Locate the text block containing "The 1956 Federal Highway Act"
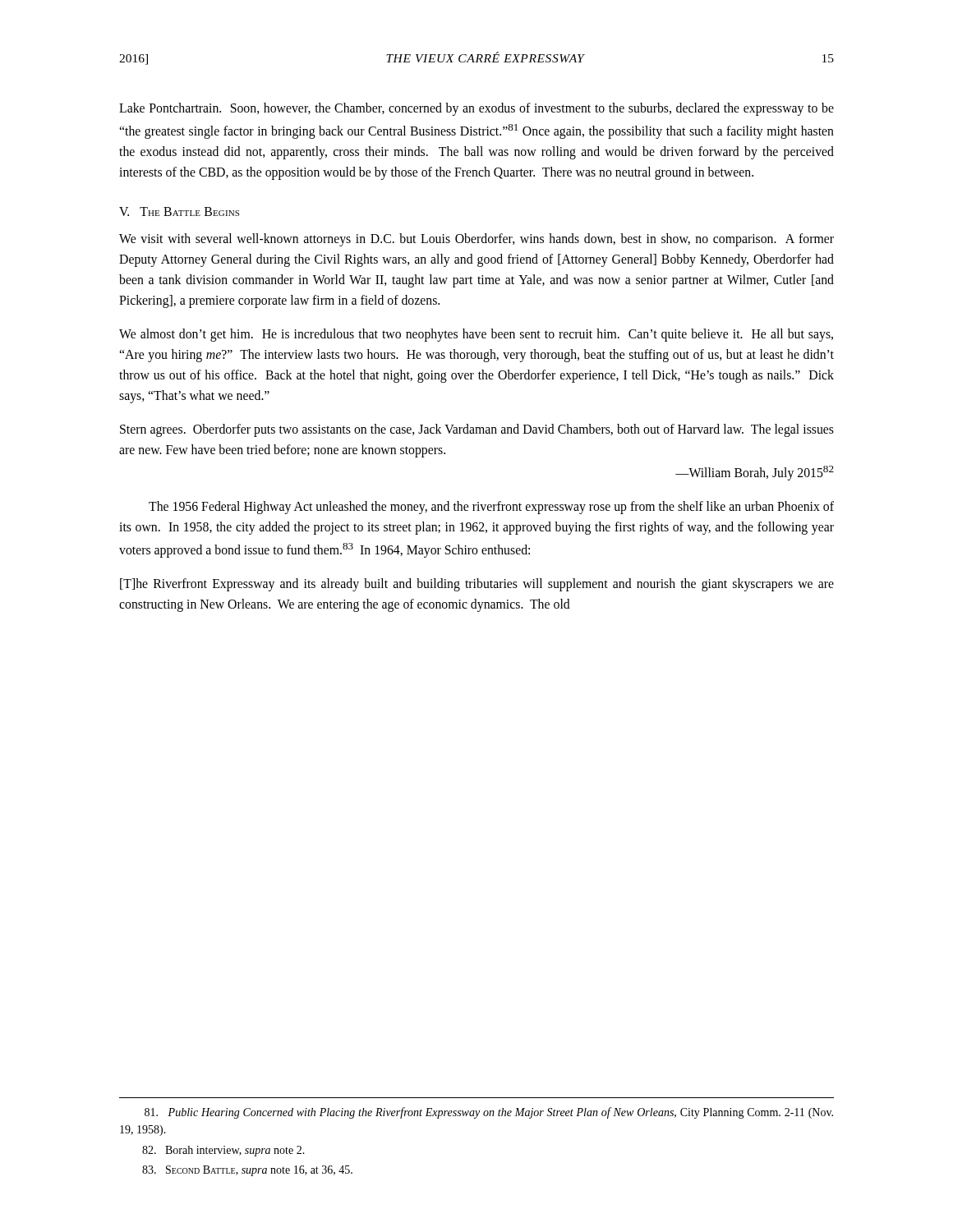Screen dimensions: 1232x953 click(x=476, y=529)
